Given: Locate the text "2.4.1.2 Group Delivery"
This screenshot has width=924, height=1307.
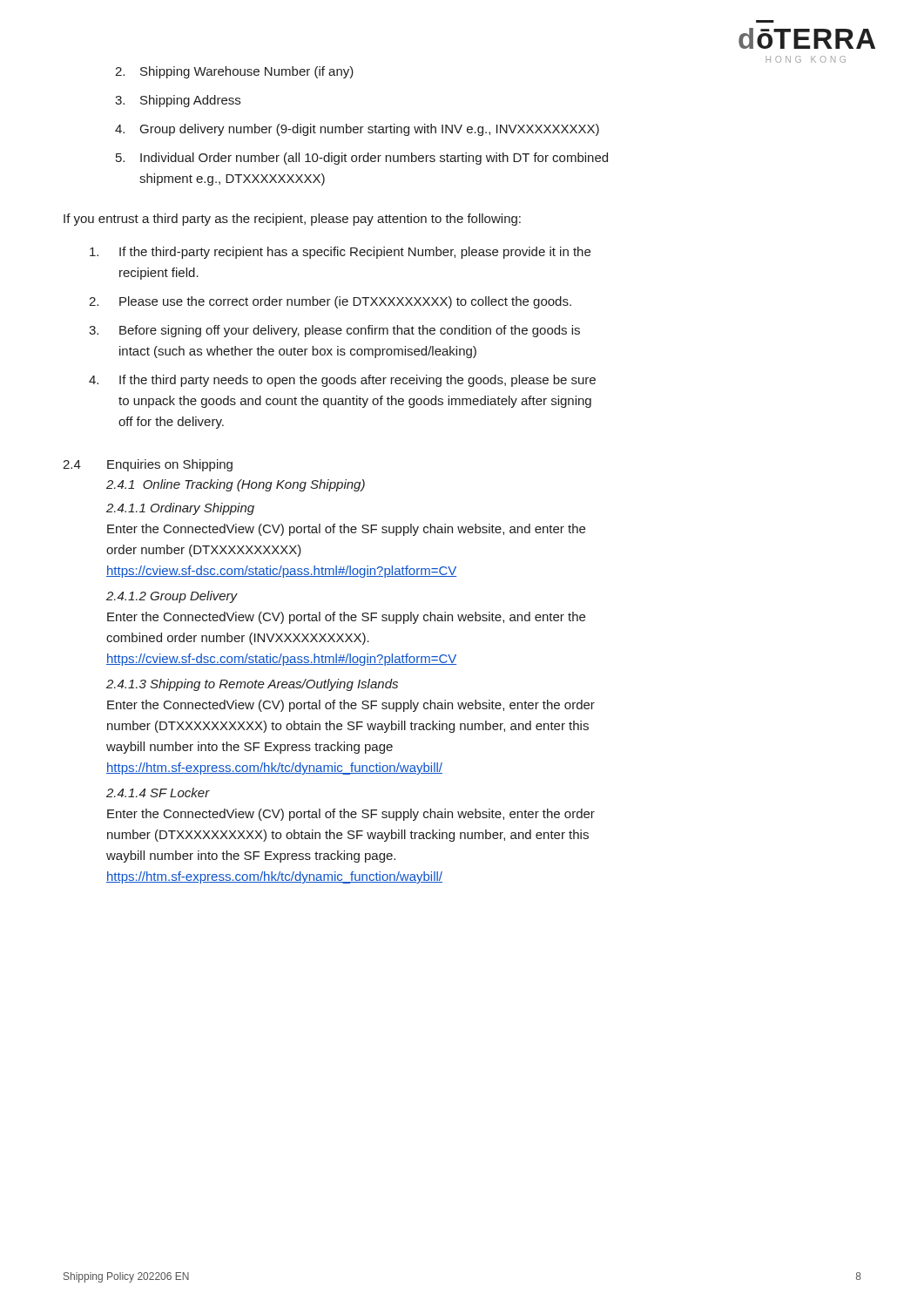Looking at the screenshot, I should (172, 596).
